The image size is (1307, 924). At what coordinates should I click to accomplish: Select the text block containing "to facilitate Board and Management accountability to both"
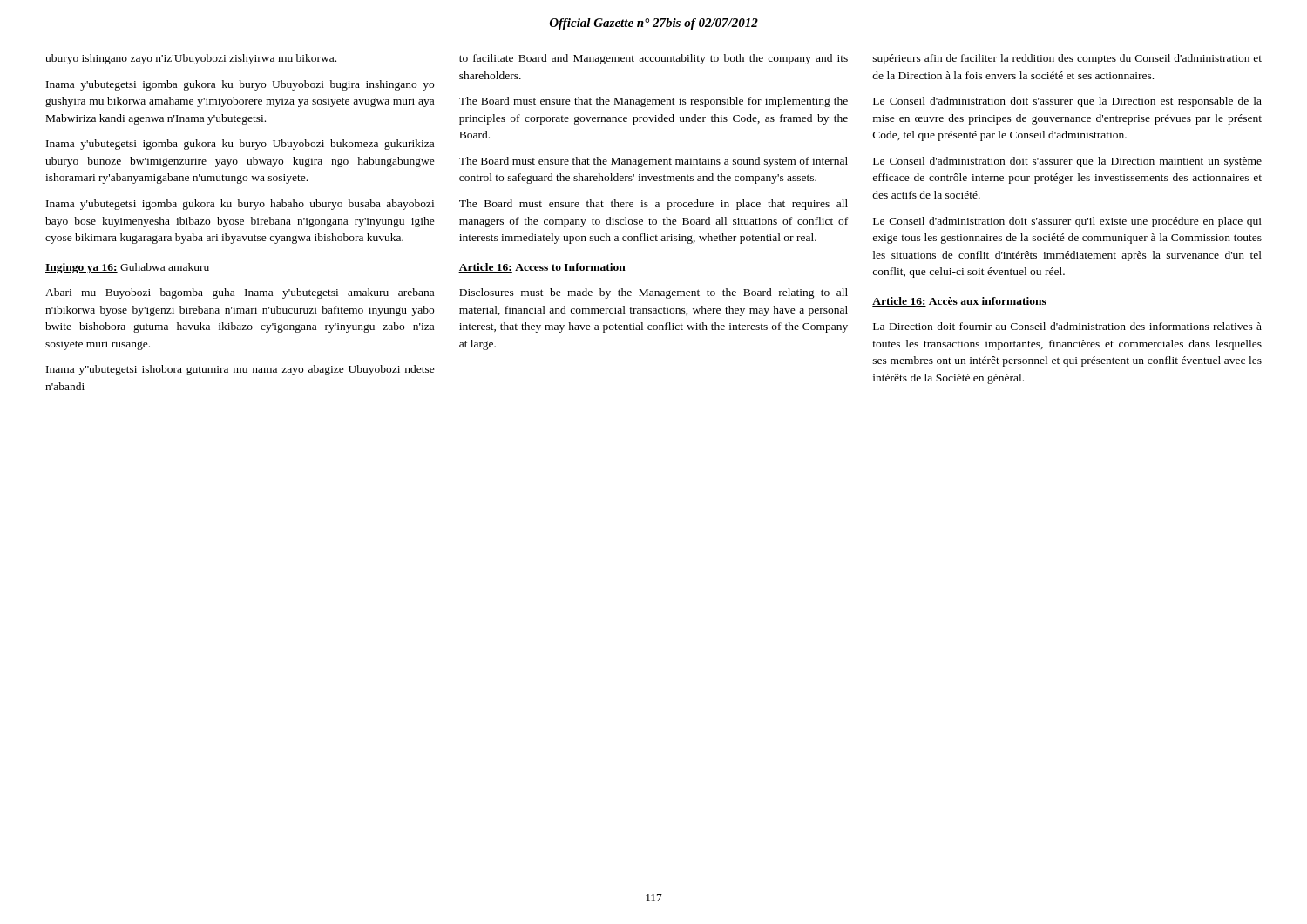pos(654,67)
